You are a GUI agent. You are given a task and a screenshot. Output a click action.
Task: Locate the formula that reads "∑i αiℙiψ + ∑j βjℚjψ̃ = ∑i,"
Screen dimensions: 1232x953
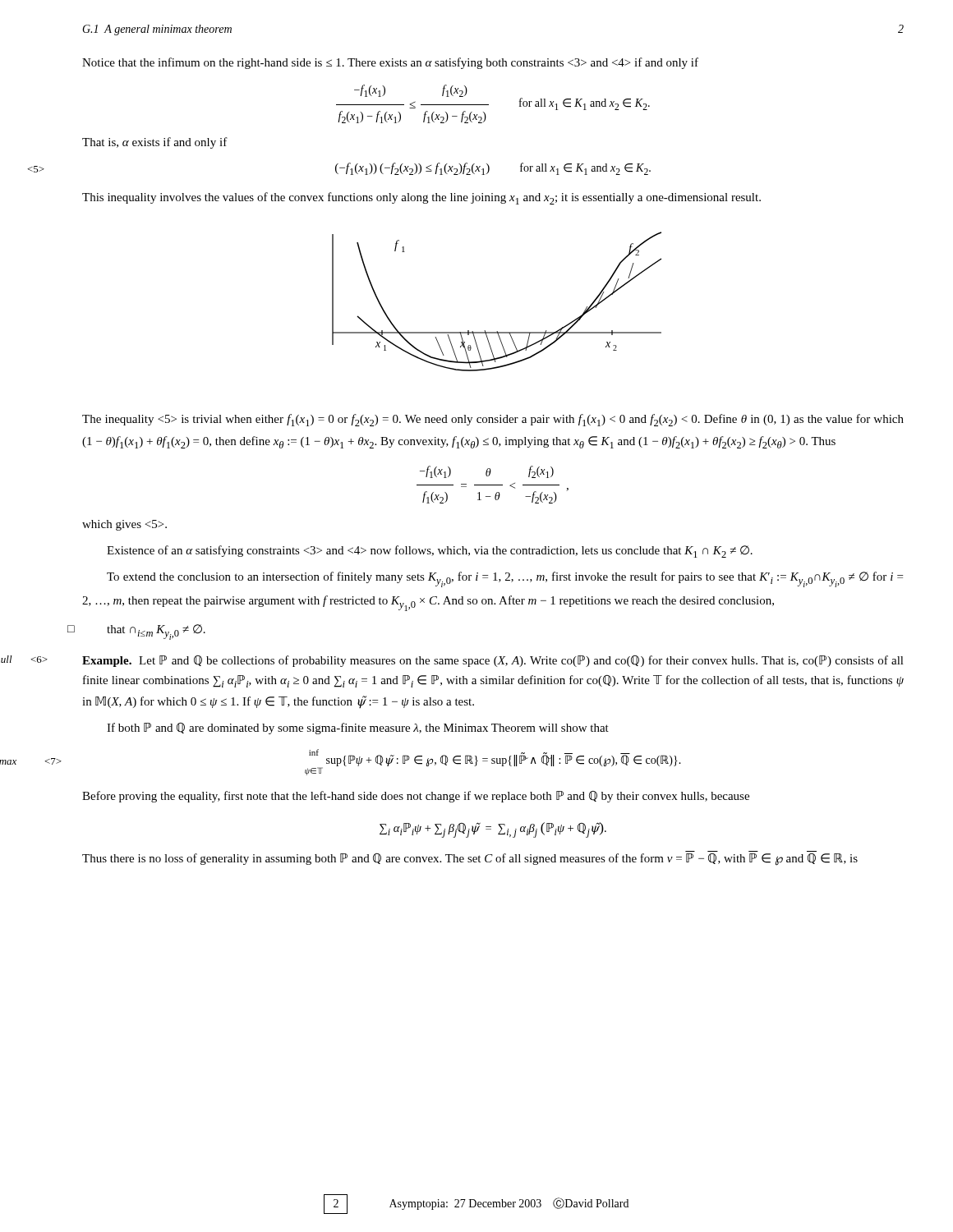493,827
